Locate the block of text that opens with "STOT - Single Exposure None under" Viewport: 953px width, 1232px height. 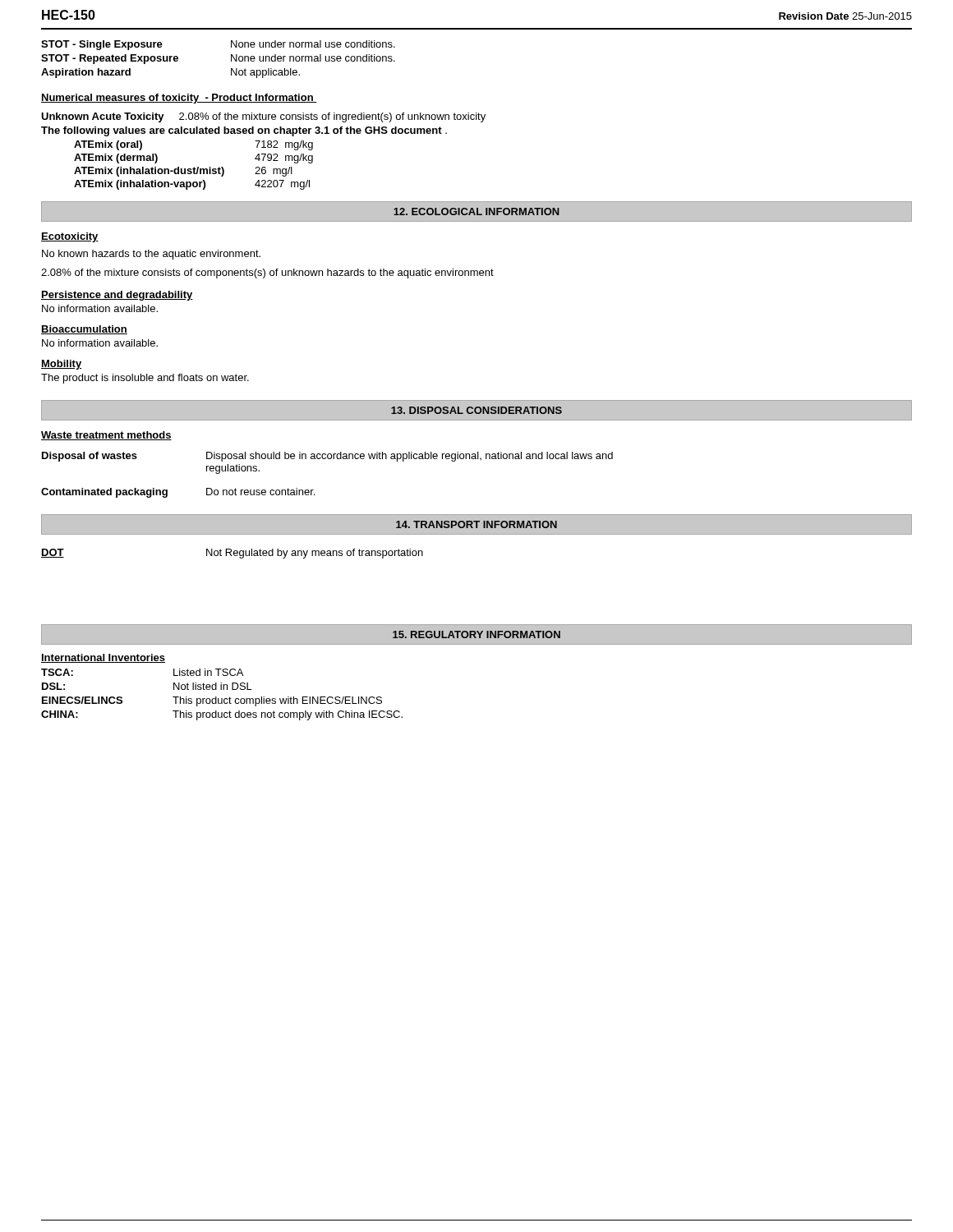(103, 45)
